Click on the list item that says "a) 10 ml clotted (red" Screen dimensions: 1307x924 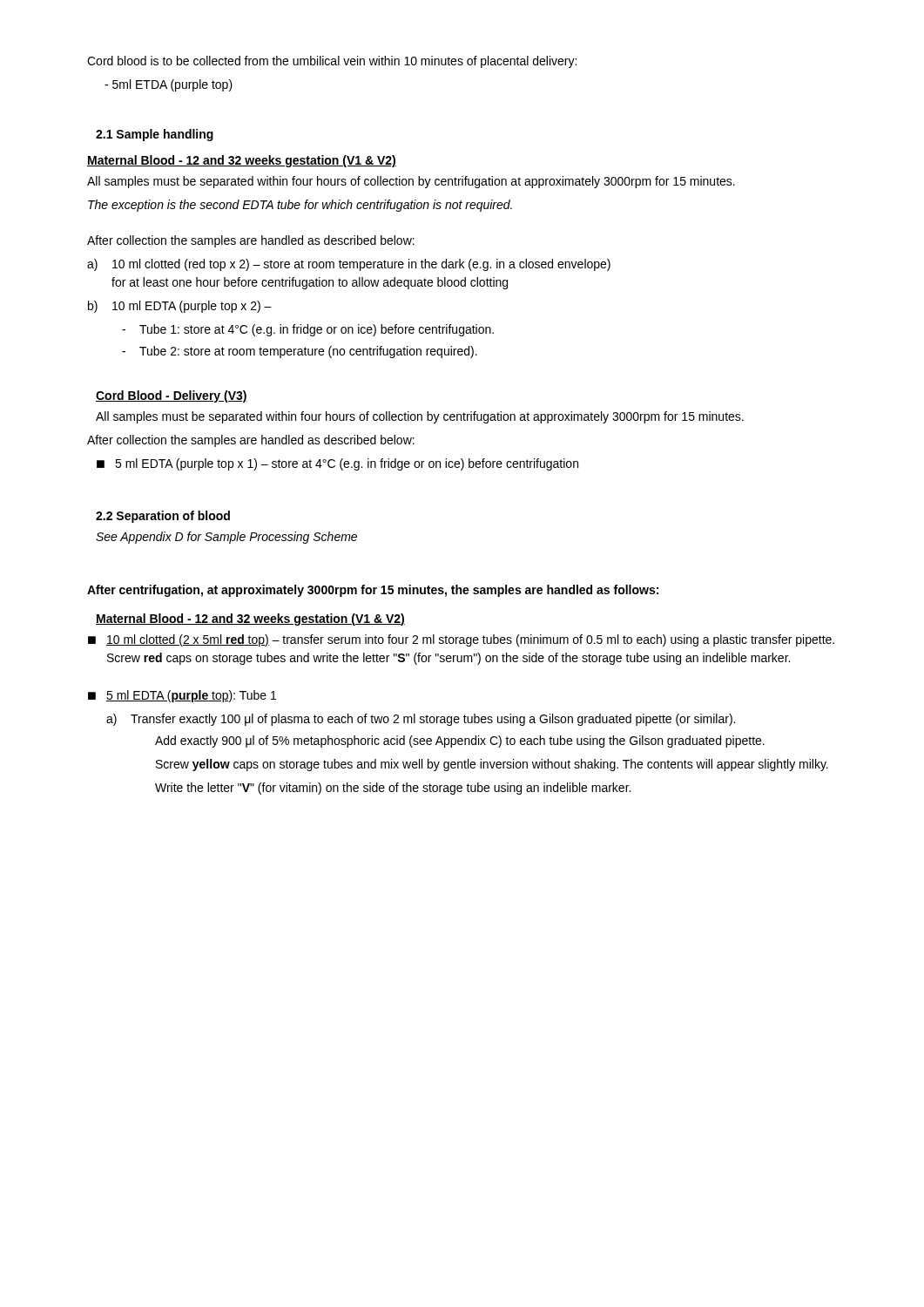coord(349,274)
